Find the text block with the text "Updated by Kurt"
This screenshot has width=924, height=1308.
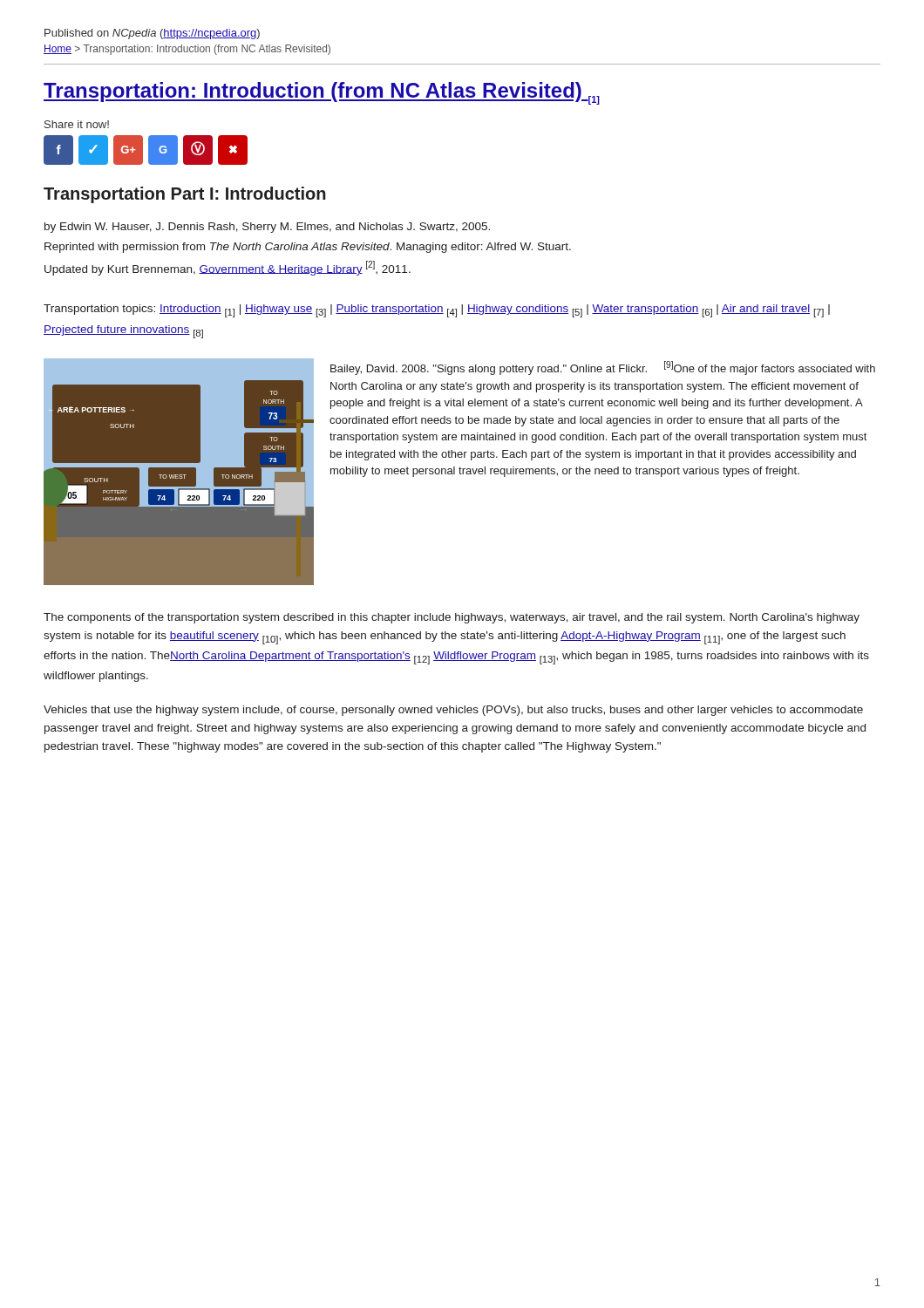tap(227, 267)
